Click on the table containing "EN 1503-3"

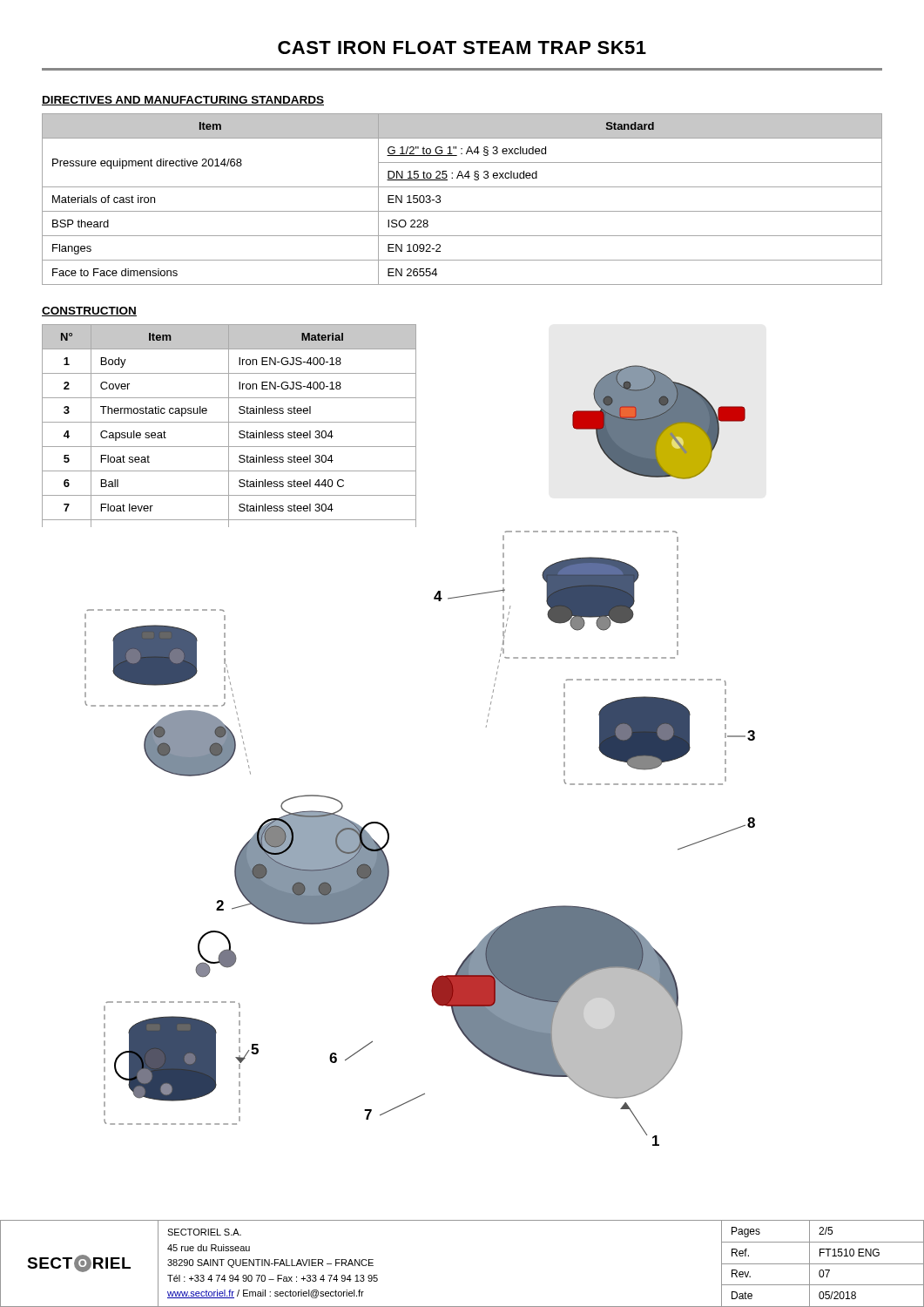tap(462, 199)
